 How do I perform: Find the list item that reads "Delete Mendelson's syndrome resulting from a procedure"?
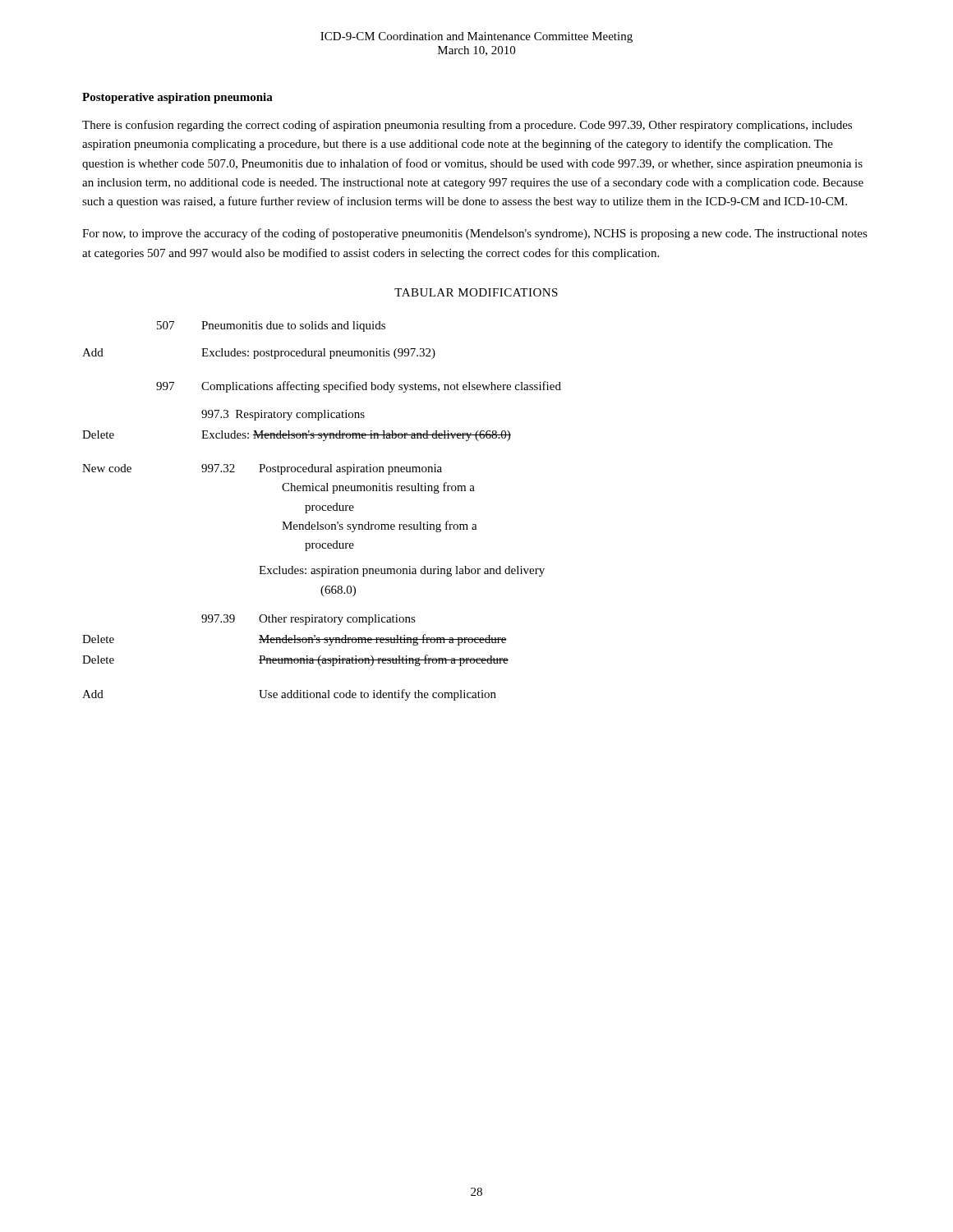[476, 639]
